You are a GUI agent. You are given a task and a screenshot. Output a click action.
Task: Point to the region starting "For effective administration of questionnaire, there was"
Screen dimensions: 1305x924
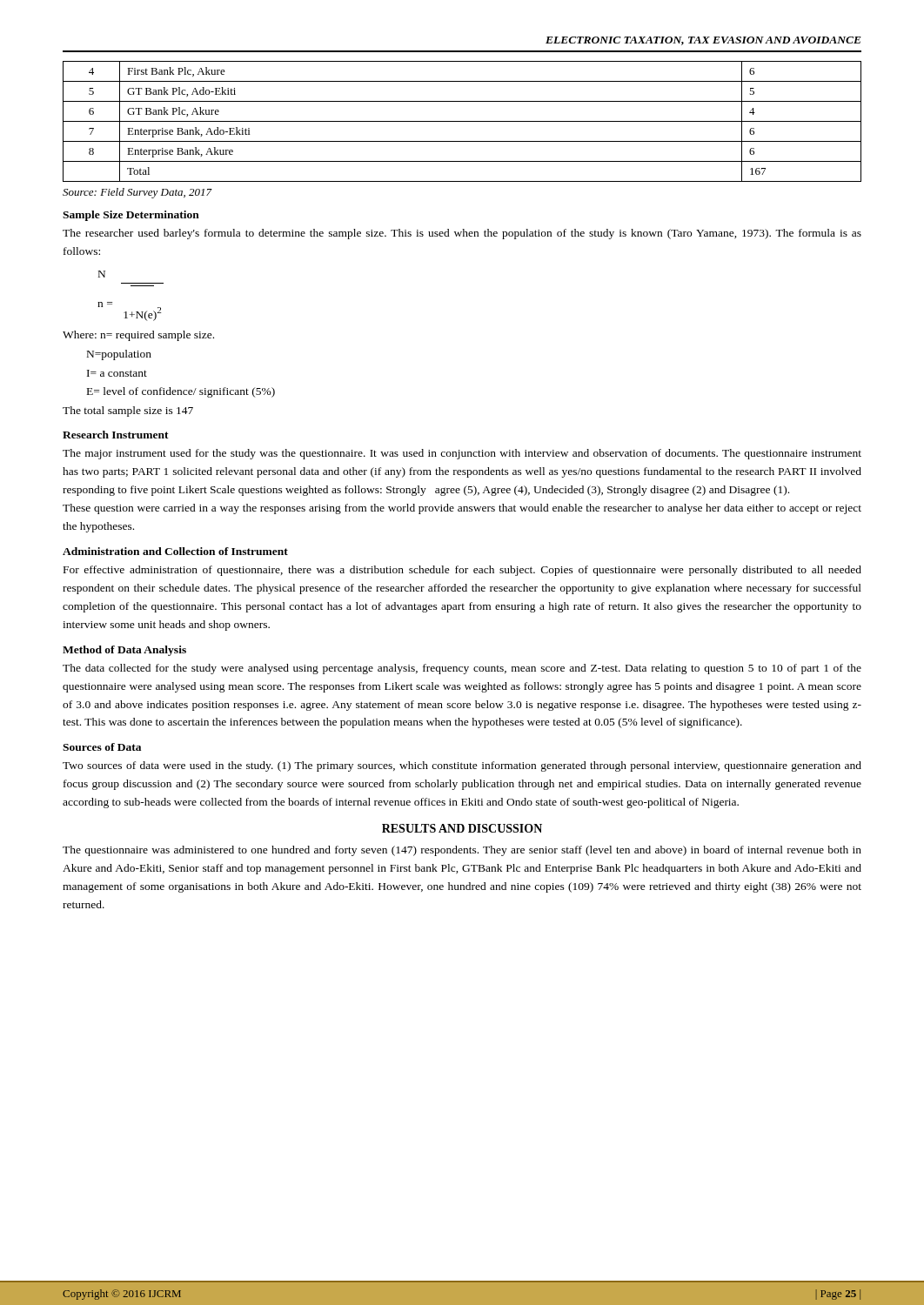click(462, 597)
